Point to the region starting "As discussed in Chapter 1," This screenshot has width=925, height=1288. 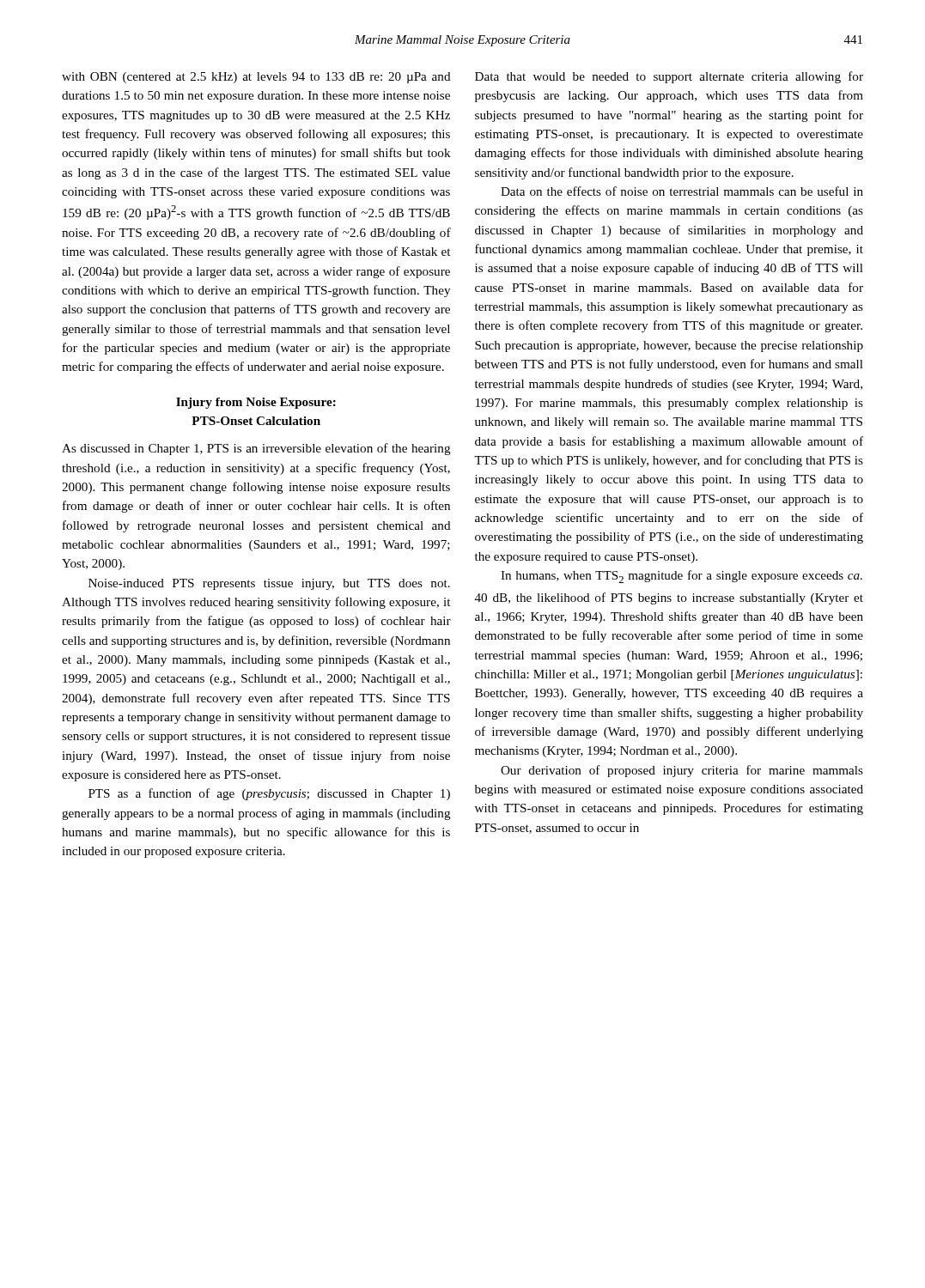[256, 506]
